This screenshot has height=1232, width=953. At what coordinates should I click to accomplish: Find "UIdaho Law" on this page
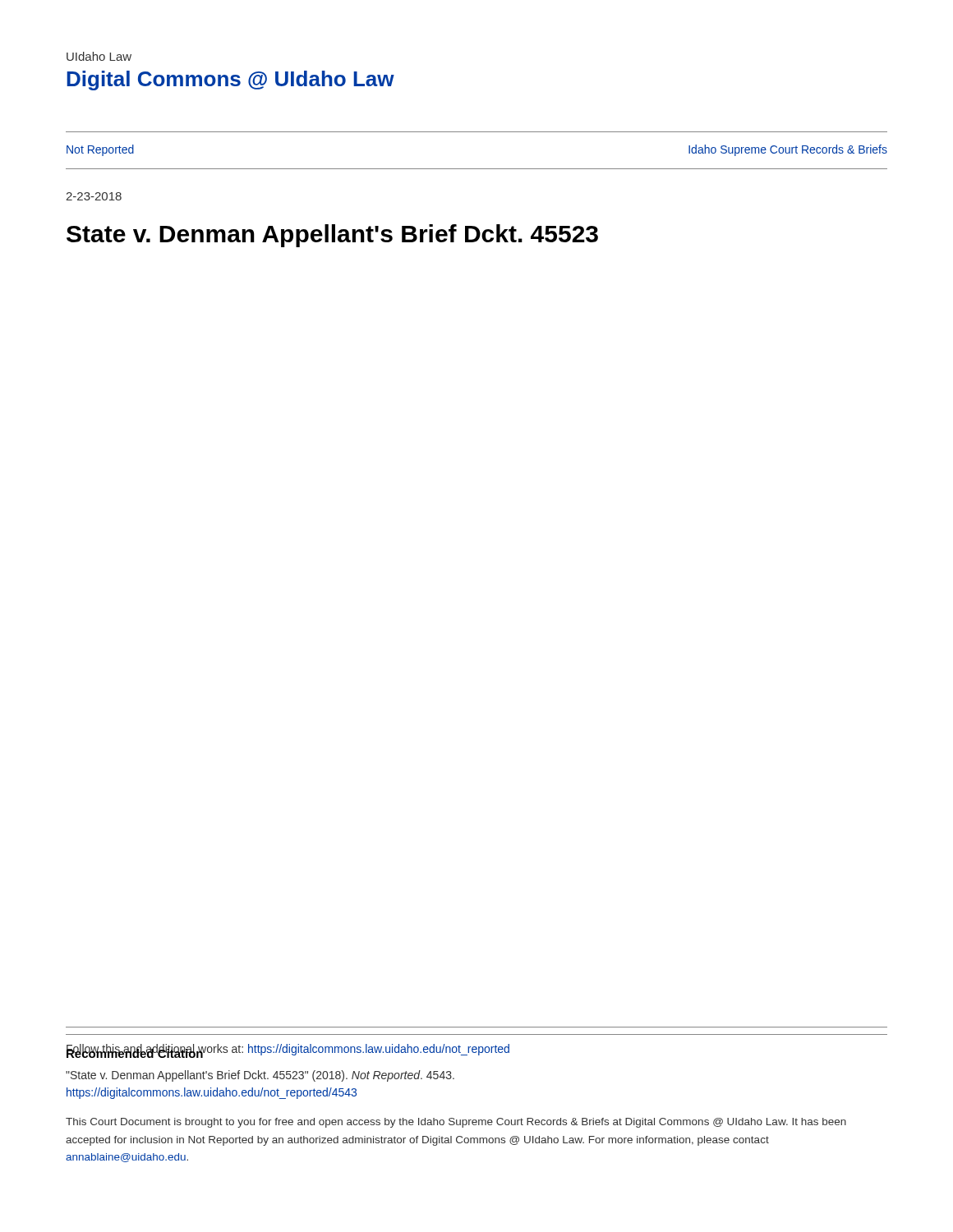click(x=99, y=56)
